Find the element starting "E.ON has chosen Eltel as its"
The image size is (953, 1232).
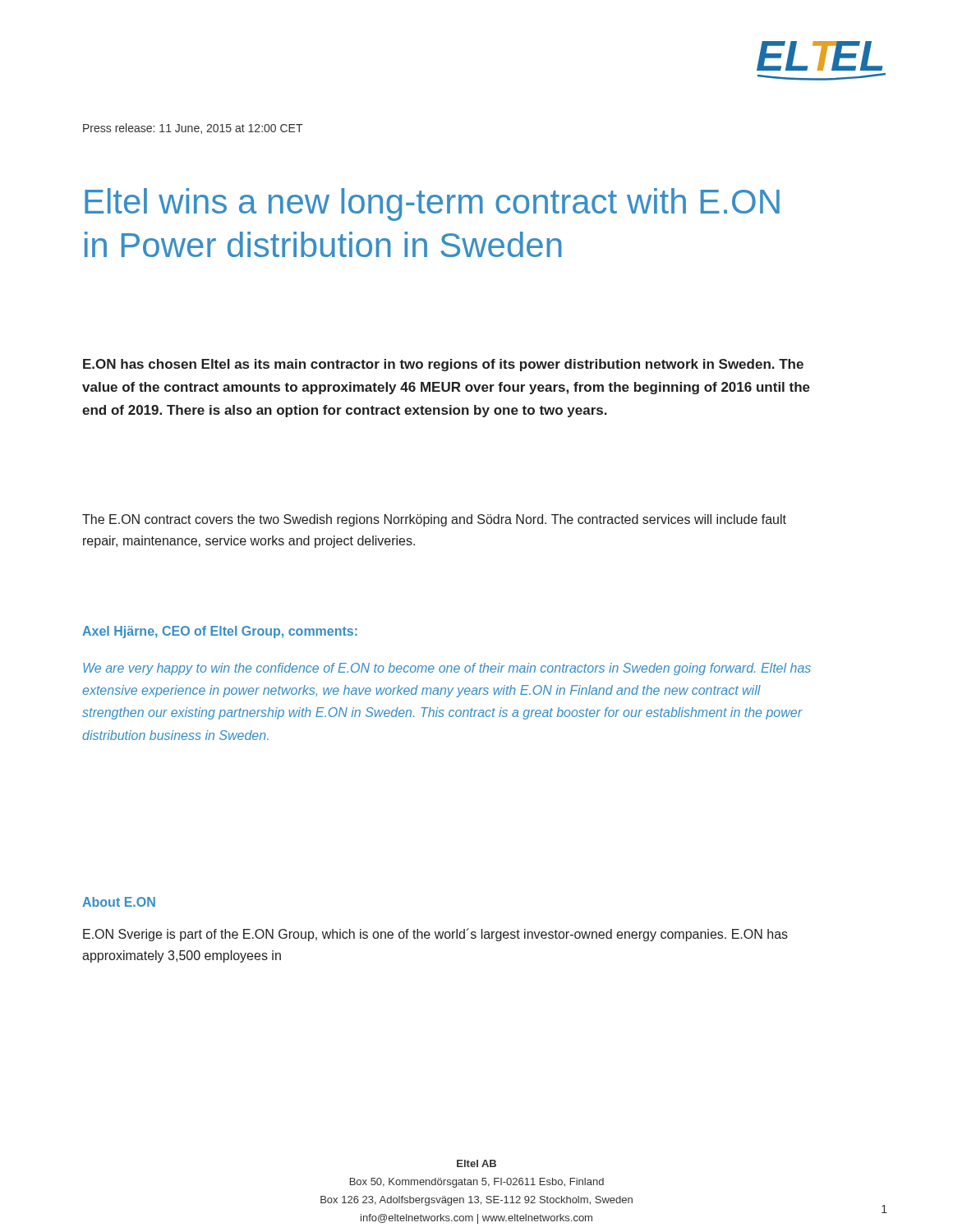446,387
